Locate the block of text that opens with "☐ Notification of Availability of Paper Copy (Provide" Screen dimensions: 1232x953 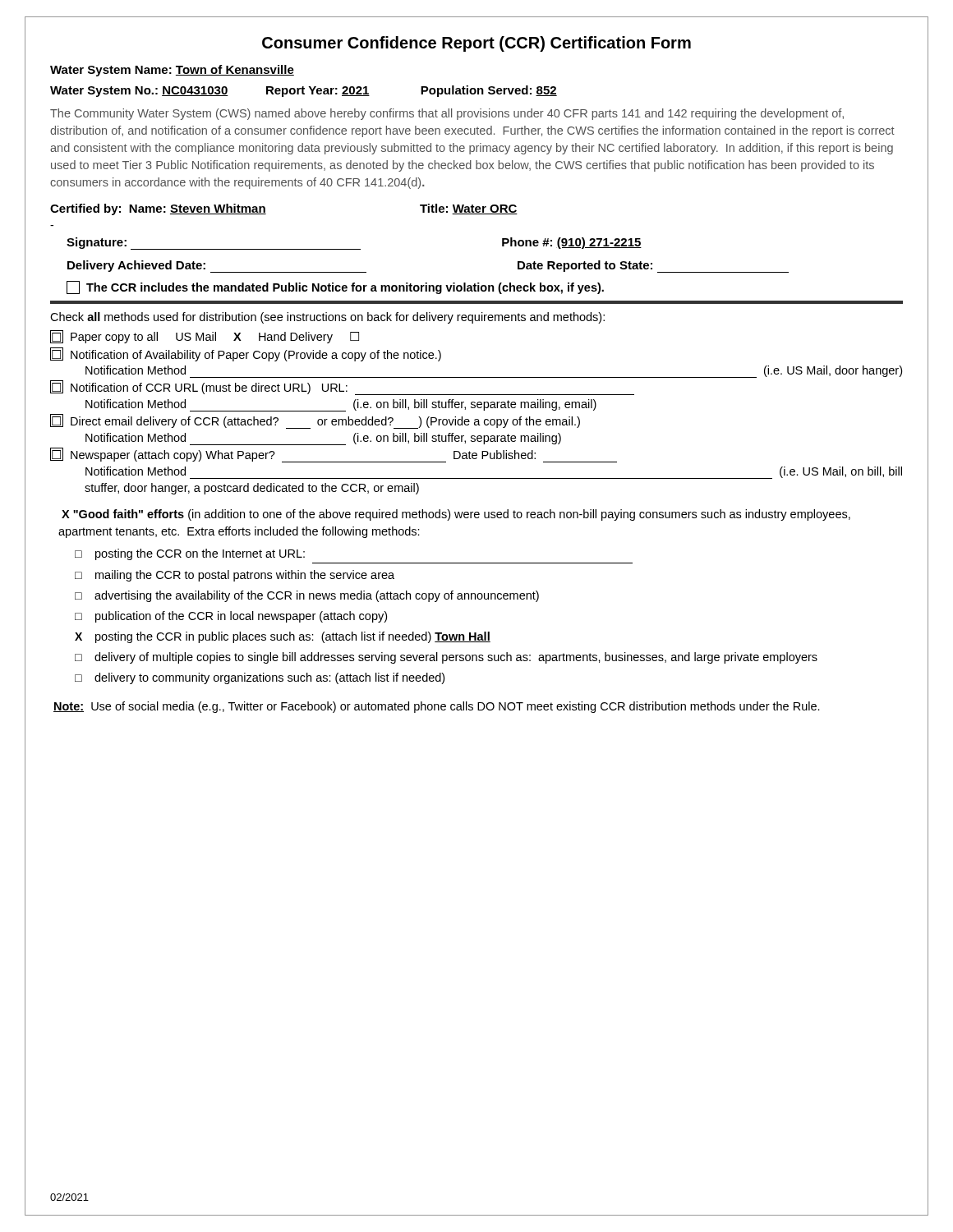[x=246, y=354]
